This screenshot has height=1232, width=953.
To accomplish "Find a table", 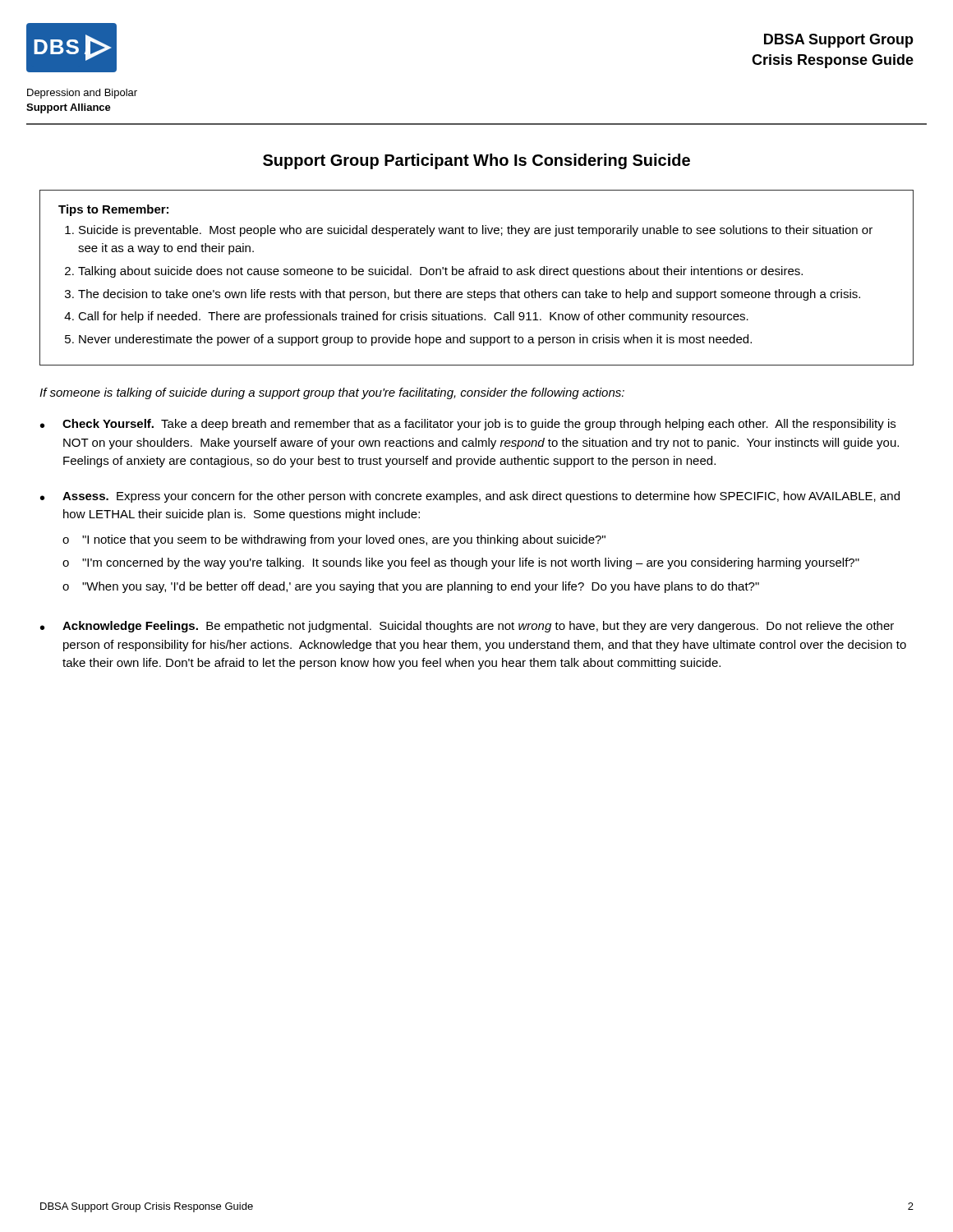I will point(476,278).
